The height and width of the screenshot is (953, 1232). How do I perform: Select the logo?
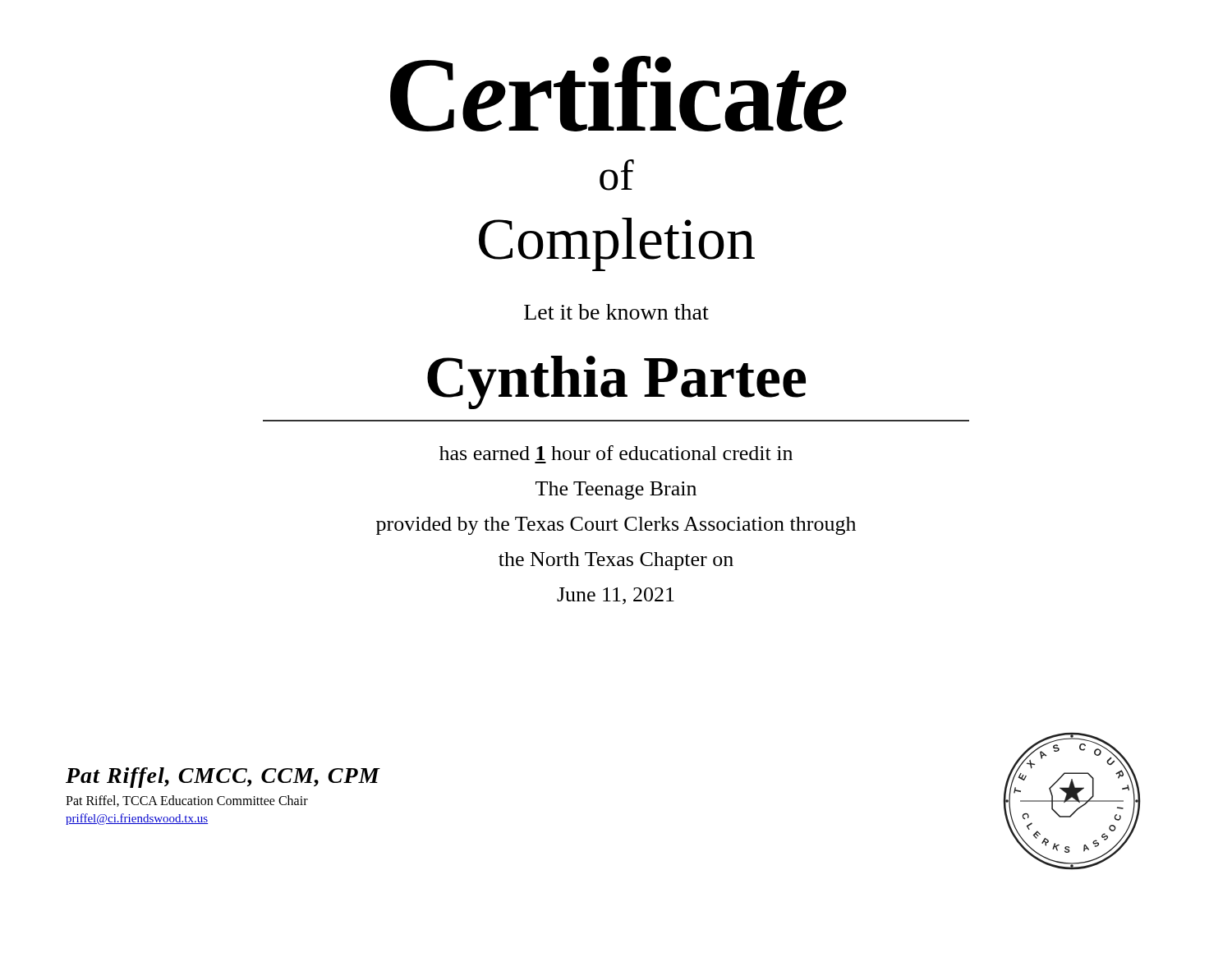click(1072, 801)
